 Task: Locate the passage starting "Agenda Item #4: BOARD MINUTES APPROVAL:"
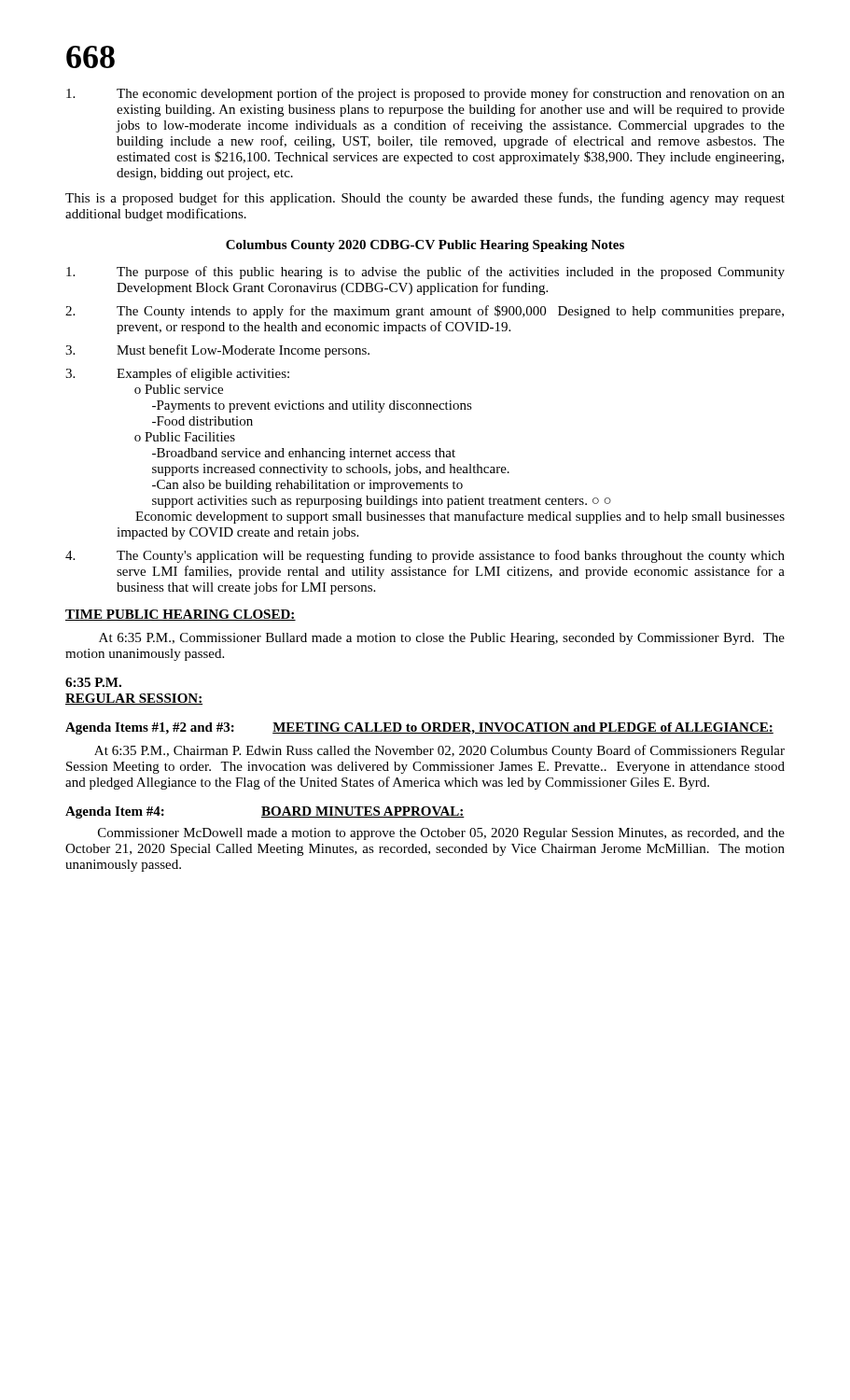click(425, 812)
